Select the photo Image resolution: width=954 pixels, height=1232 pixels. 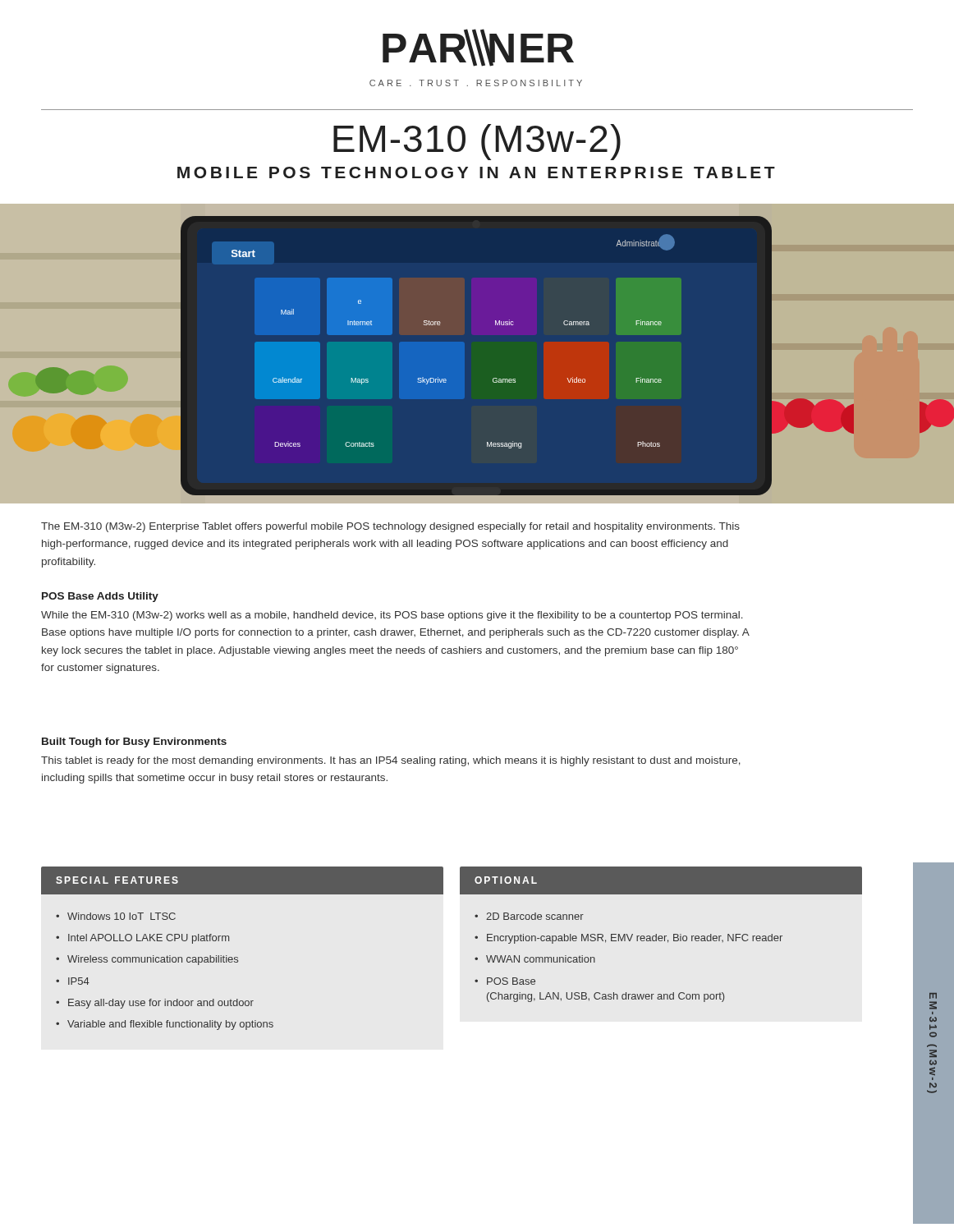pos(477,354)
